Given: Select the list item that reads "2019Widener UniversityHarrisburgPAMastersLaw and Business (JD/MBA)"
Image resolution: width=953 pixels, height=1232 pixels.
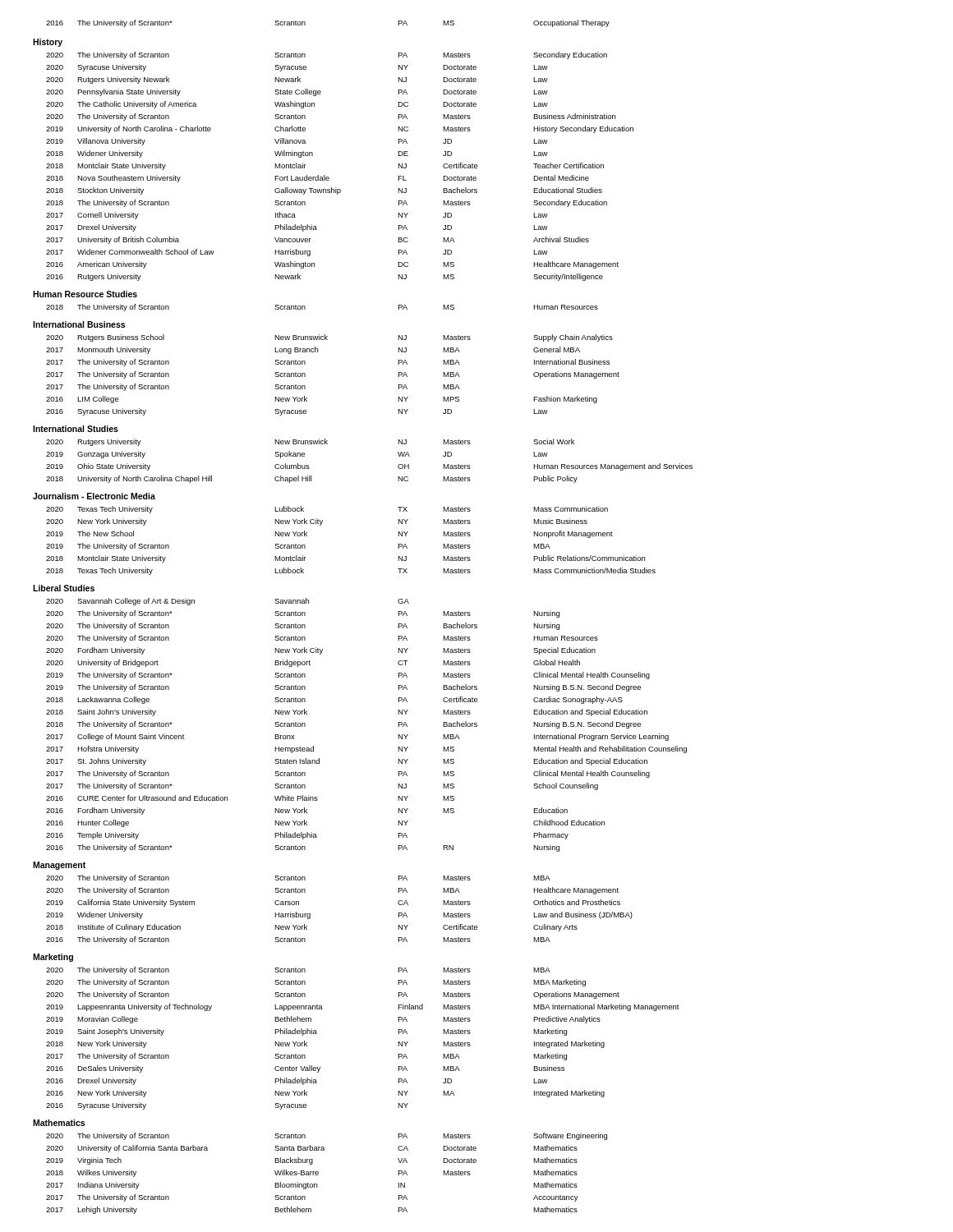Looking at the screenshot, I should pos(476,915).
